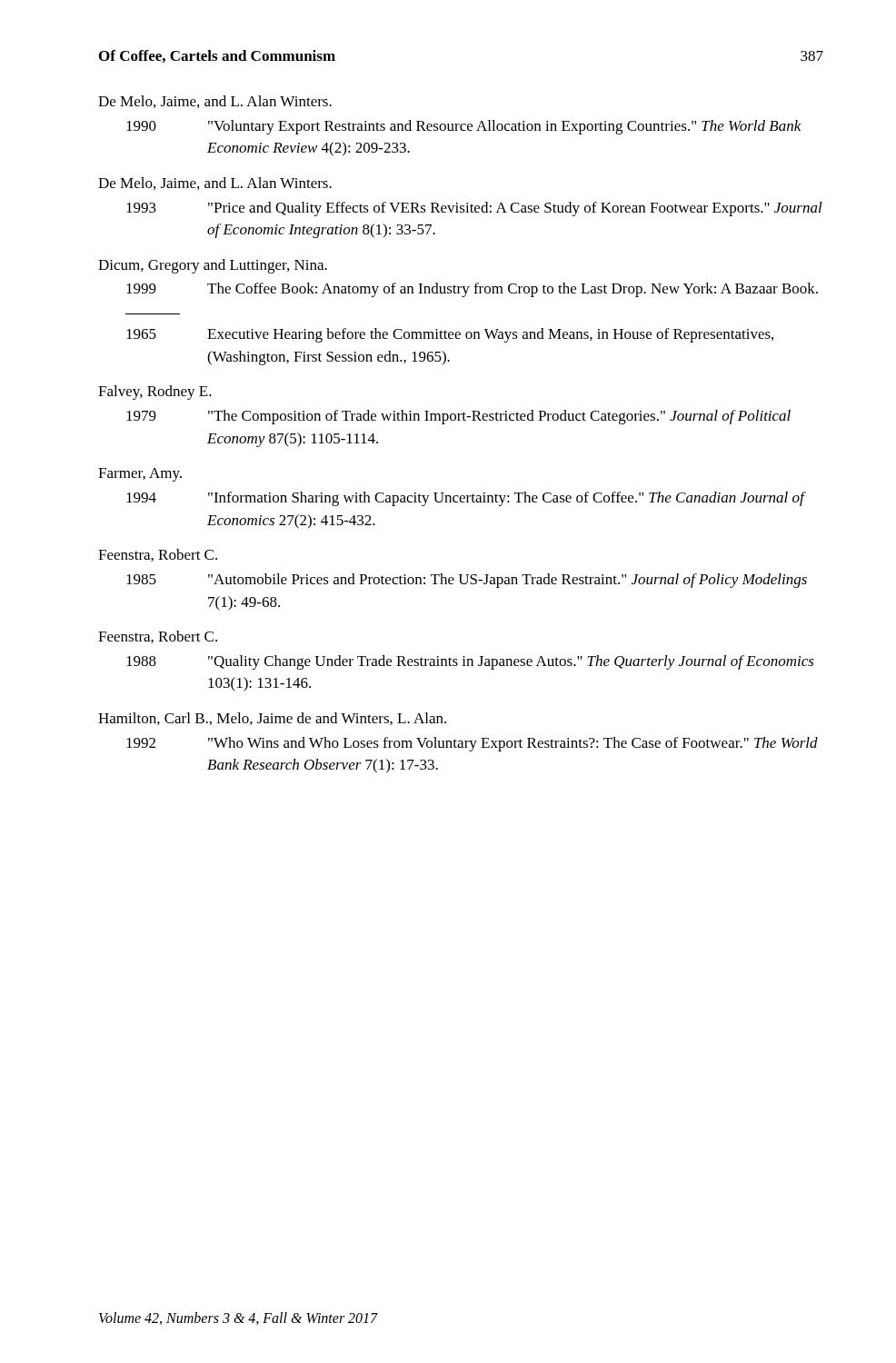The image size is (896, 1363).
Task: Locate the text block containing "Dicum, Gregory and Luttinger,"
Action: click(213, 265)
